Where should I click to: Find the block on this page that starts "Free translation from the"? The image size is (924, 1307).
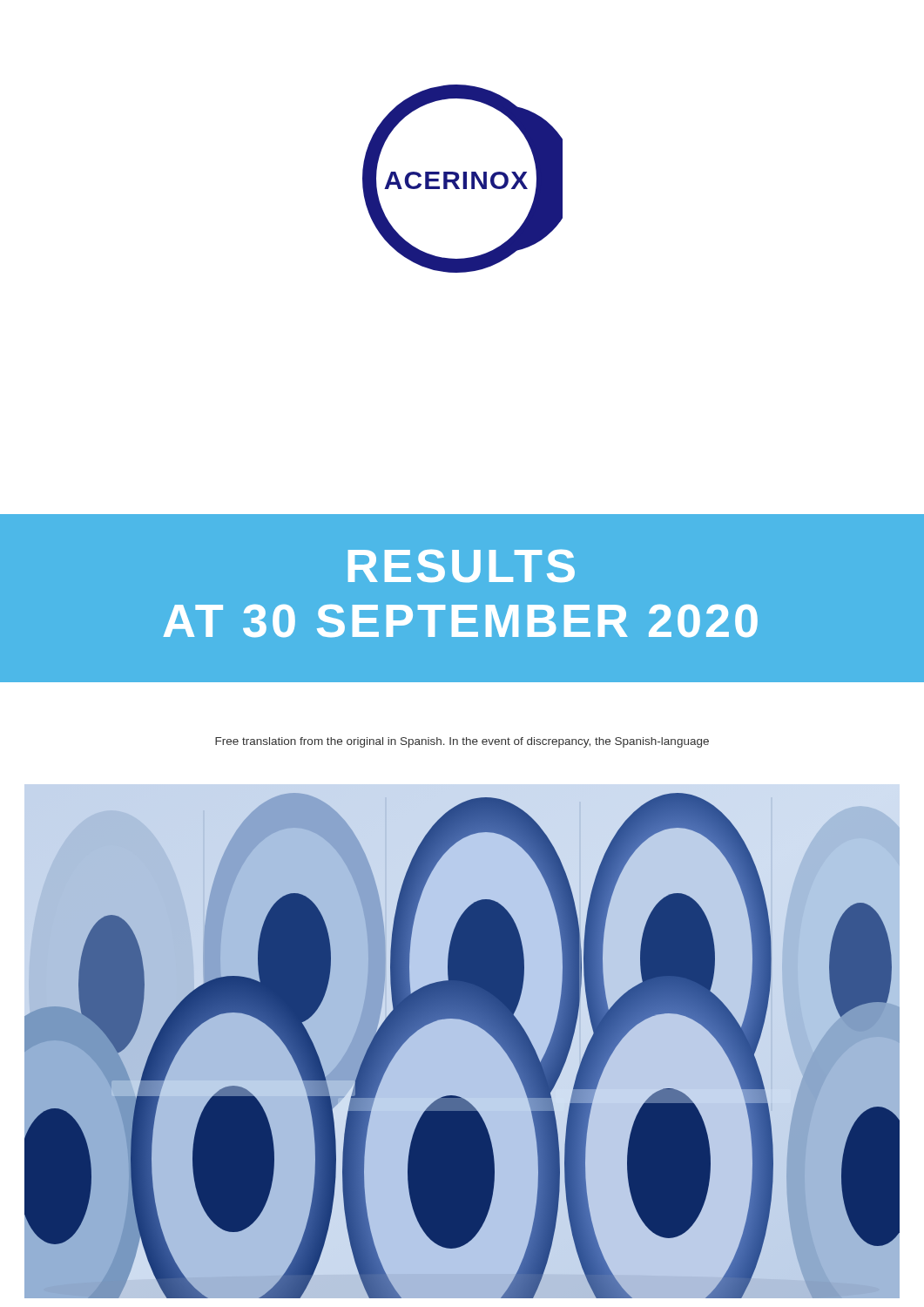coord(462,741)
